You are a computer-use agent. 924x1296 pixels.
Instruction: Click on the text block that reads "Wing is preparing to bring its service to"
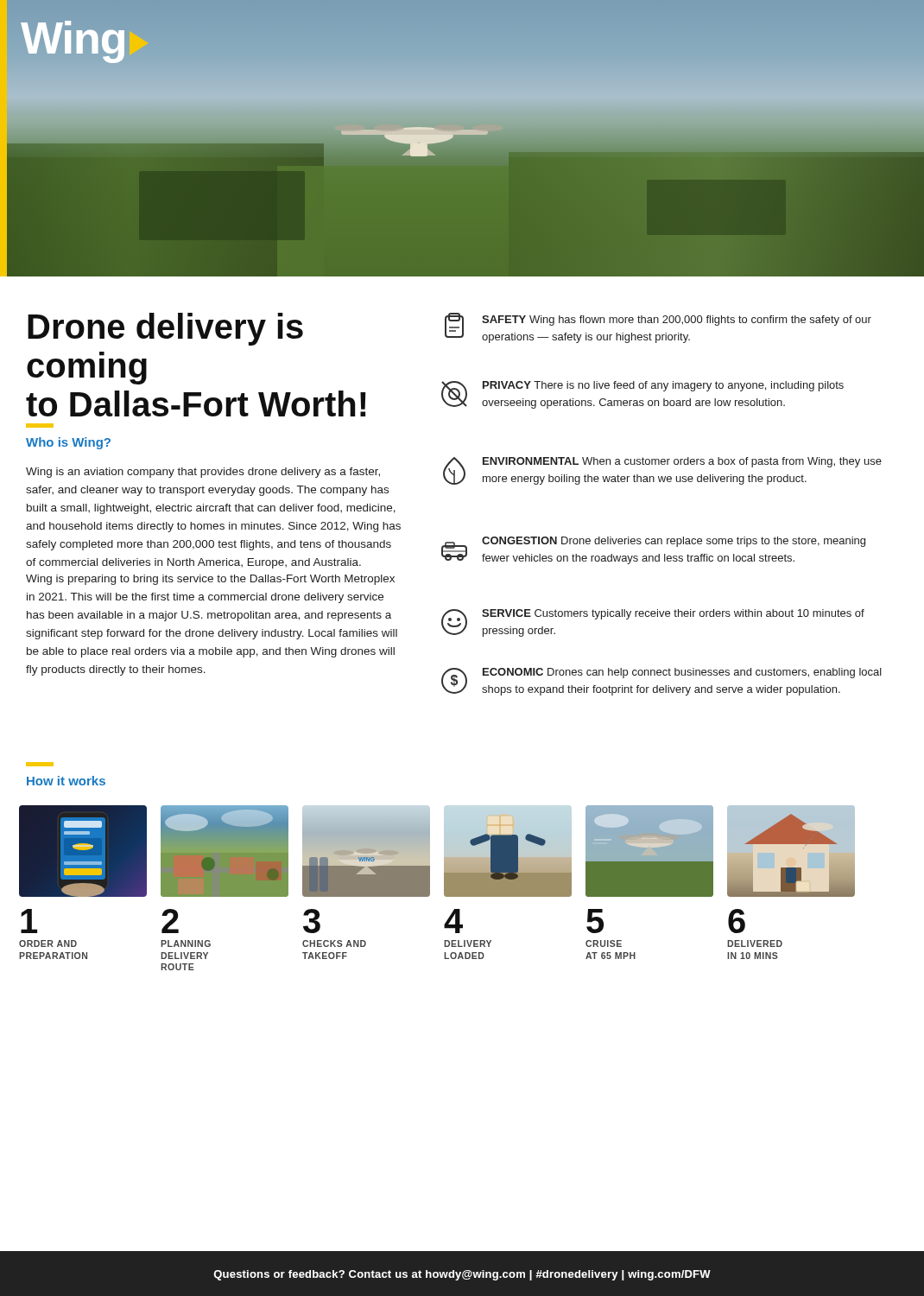[215, 624]
